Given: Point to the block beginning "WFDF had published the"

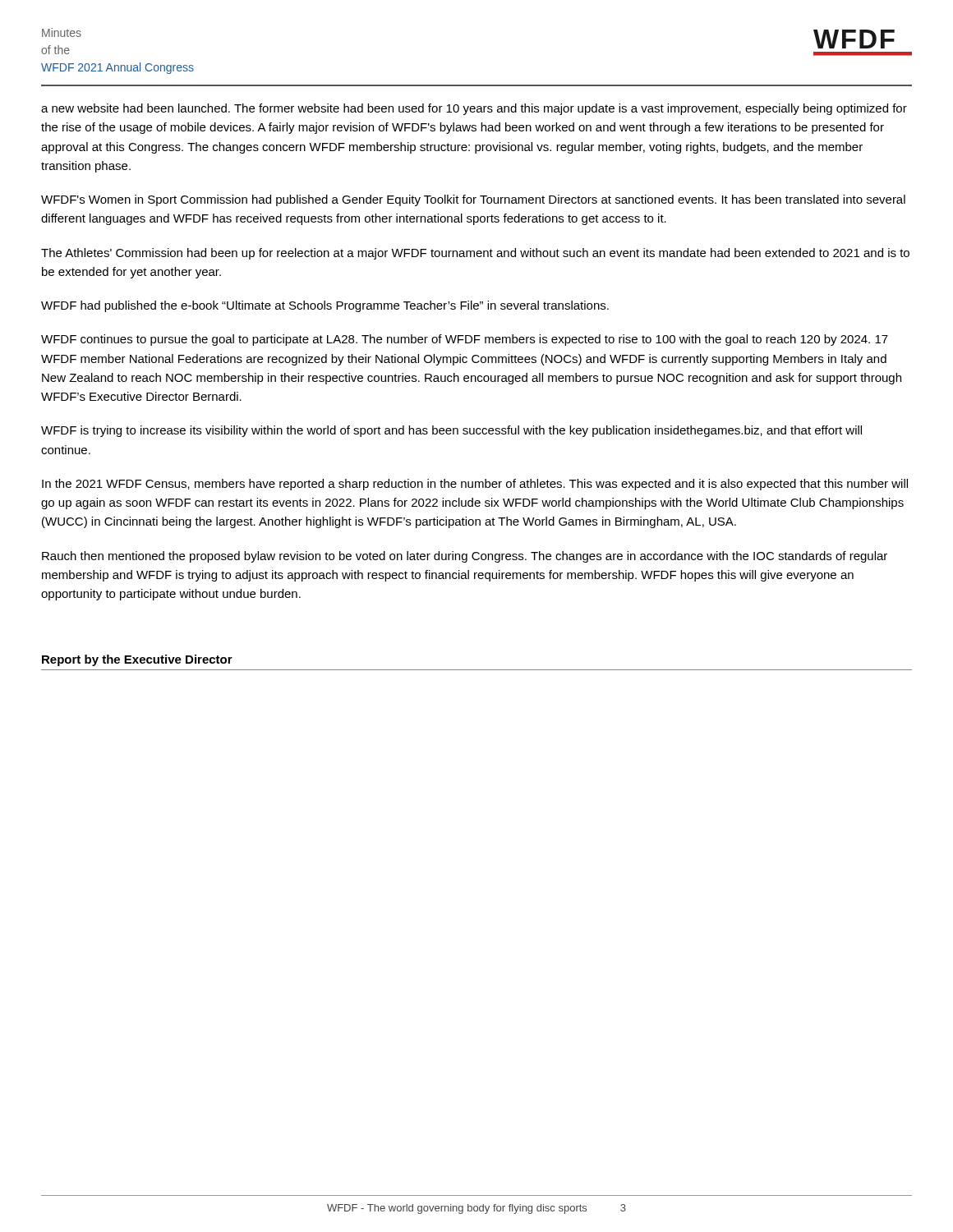Looking at the screenshot, I should click(325, 305).
